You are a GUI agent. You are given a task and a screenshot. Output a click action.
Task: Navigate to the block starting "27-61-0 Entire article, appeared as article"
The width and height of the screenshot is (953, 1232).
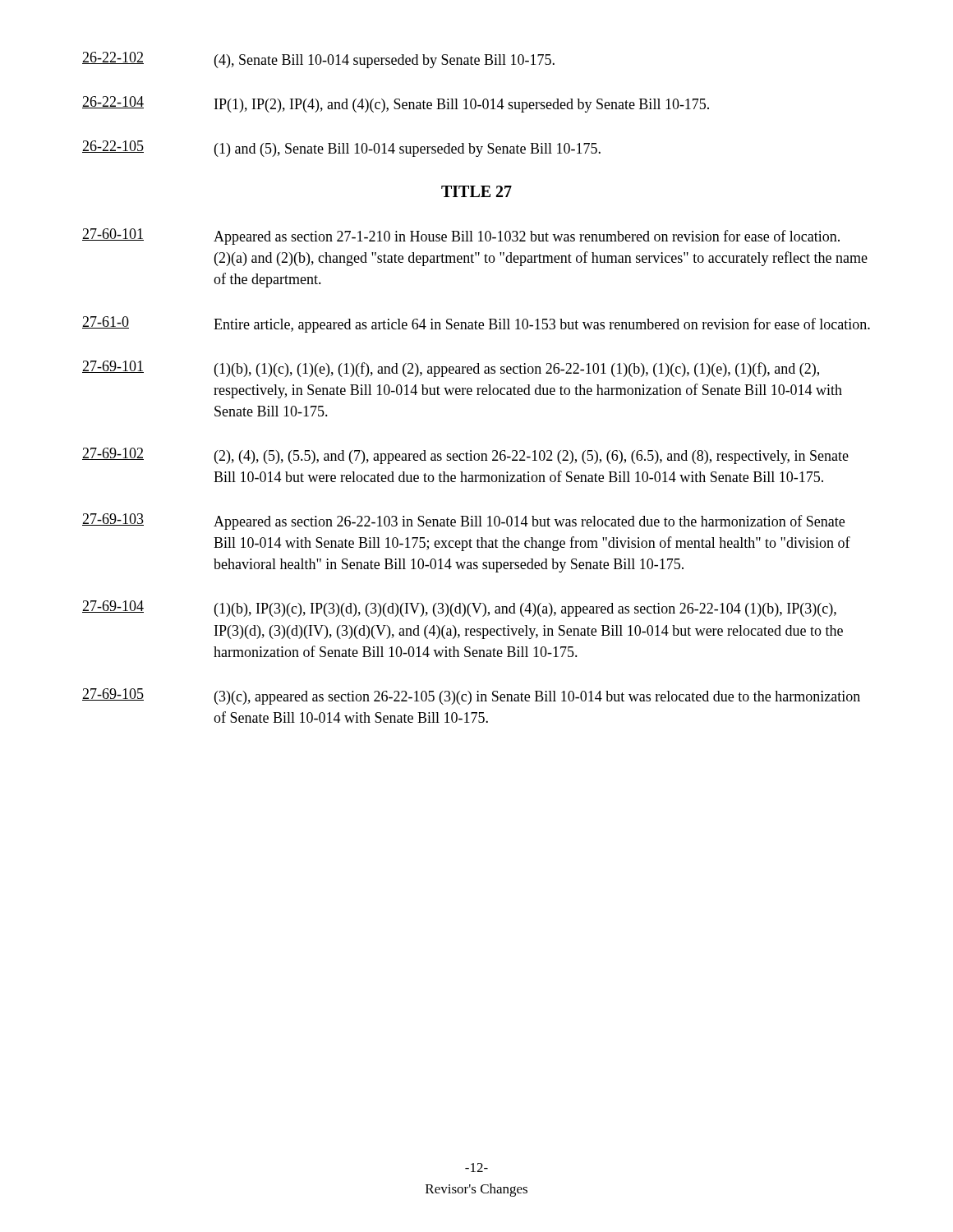[x=476, y=324]
